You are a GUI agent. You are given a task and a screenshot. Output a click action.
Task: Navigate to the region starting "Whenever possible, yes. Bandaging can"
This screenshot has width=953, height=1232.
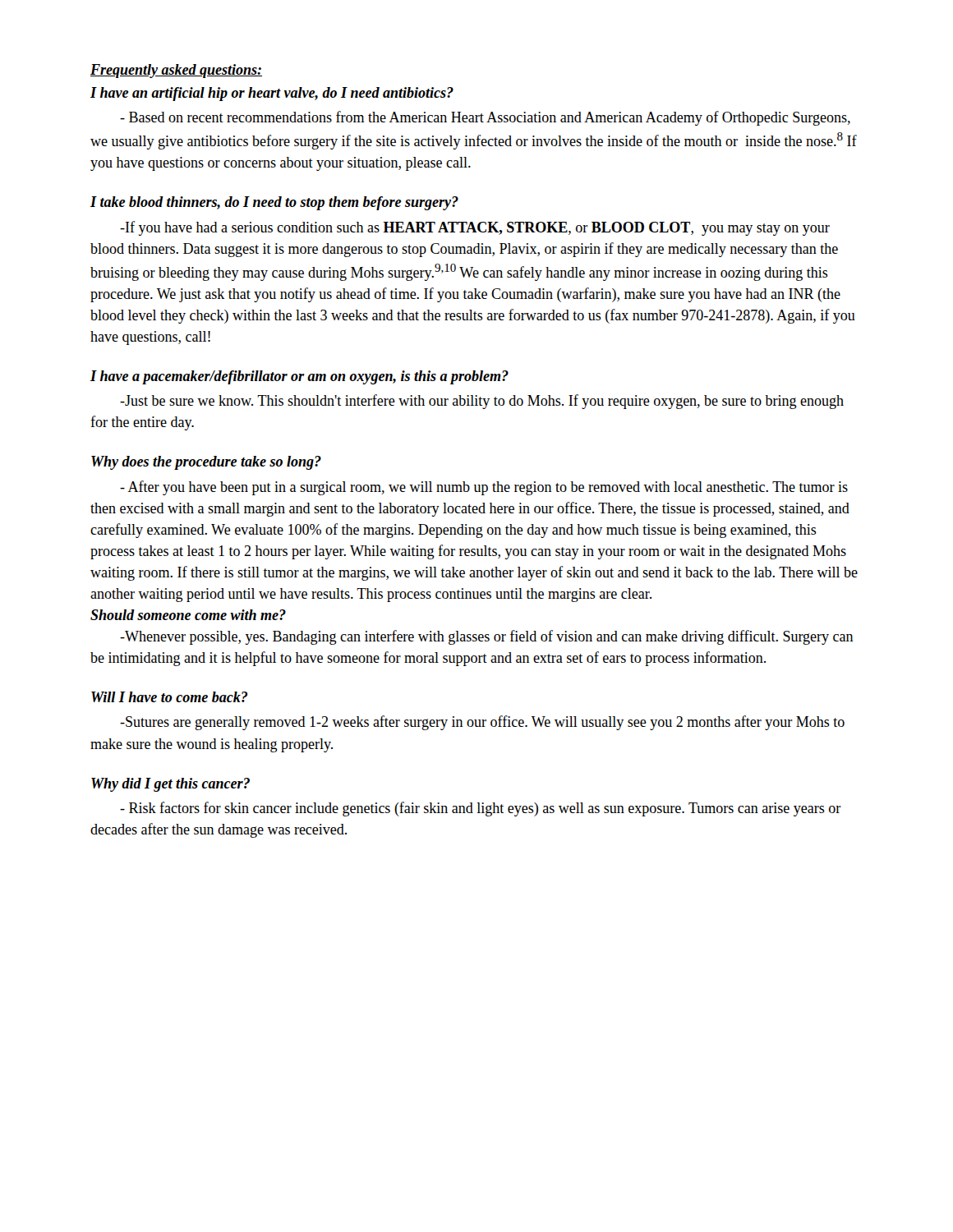click(472, 647)
